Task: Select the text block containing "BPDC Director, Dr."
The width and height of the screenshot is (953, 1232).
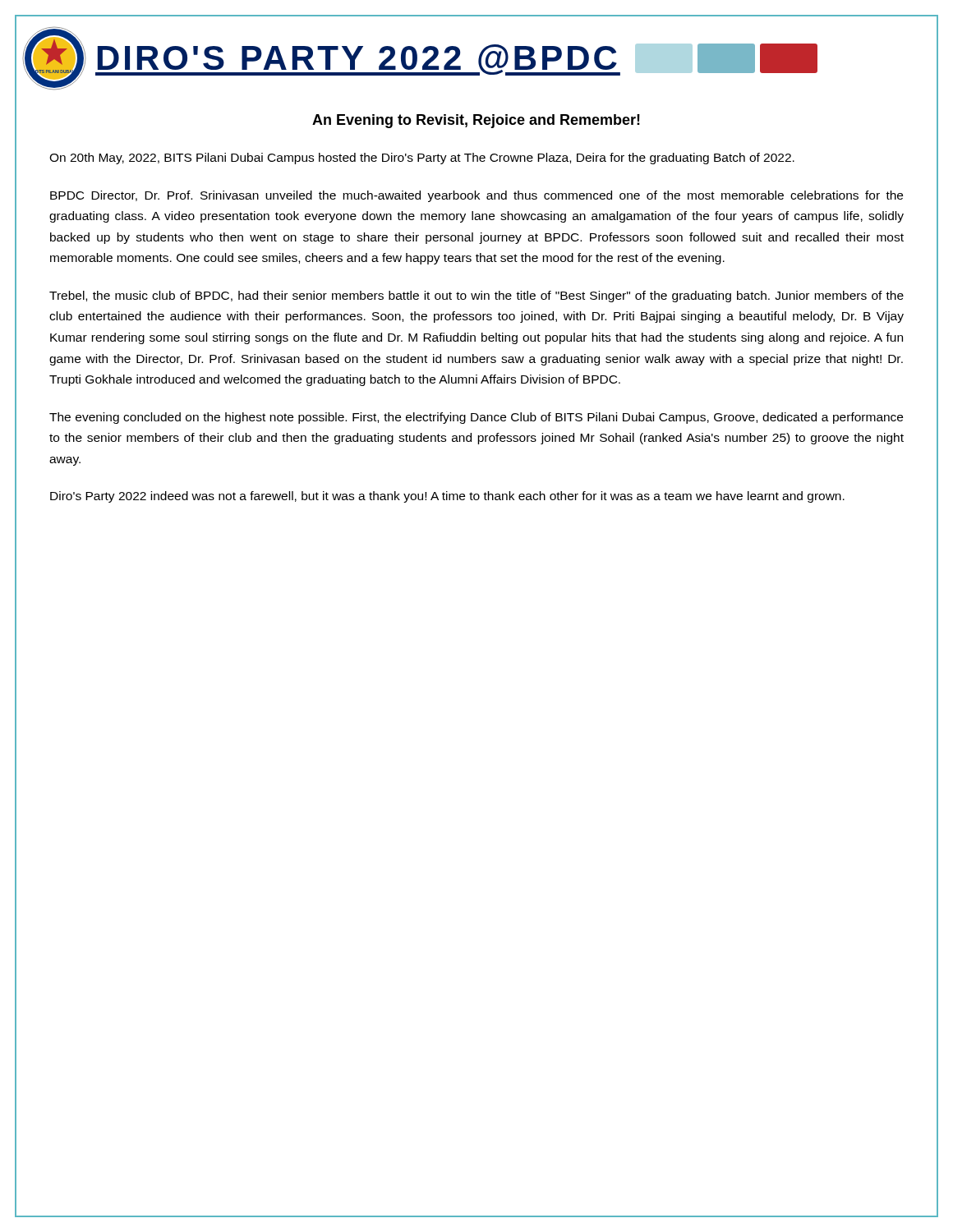Action: (x=476, y=226)
